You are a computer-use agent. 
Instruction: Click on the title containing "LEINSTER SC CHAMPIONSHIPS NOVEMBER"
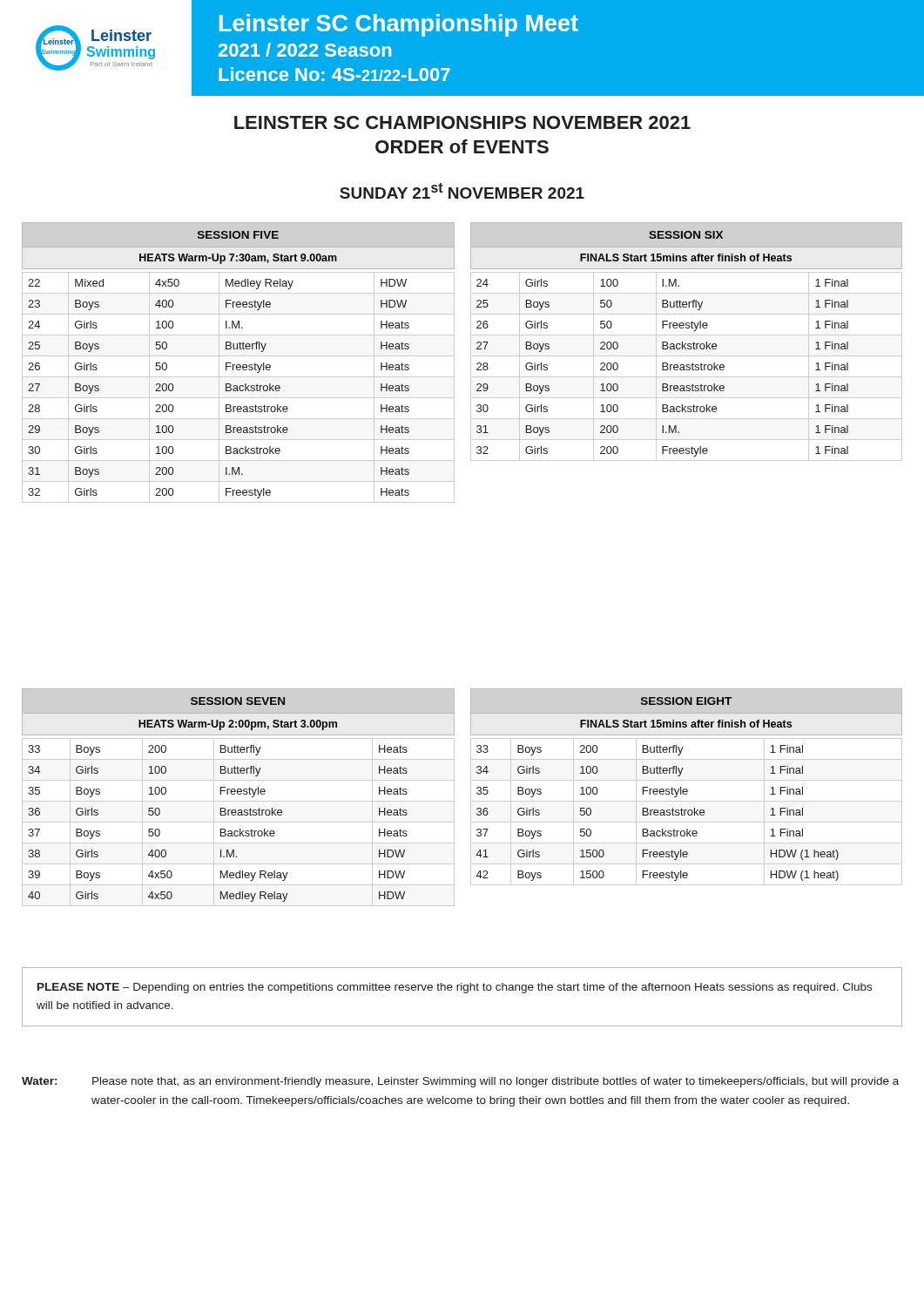pos(462,135)
